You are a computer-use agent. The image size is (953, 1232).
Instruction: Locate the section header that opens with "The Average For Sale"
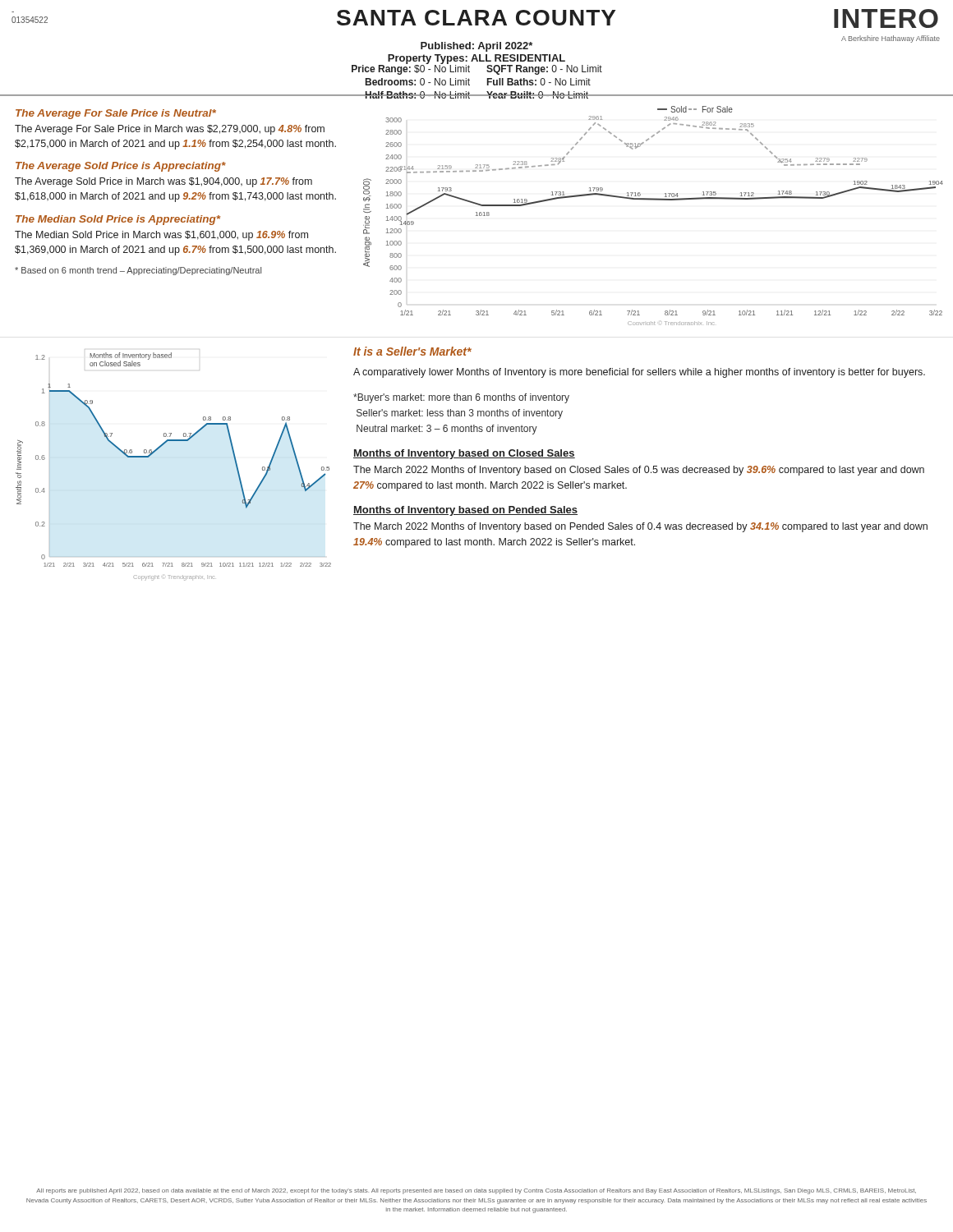[x=115, y=113]
